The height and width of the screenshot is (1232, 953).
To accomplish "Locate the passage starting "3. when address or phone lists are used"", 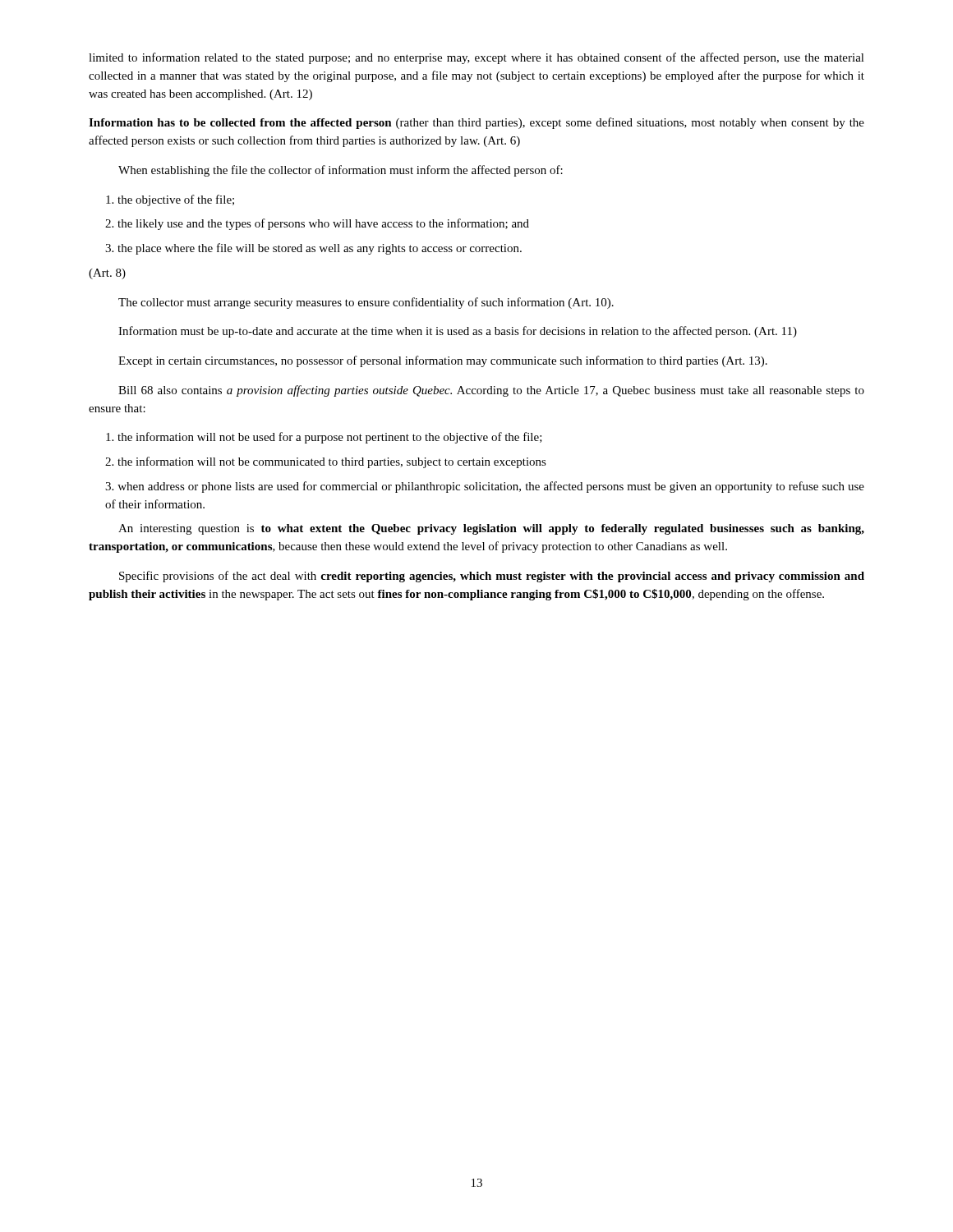I will click(476, 496).
